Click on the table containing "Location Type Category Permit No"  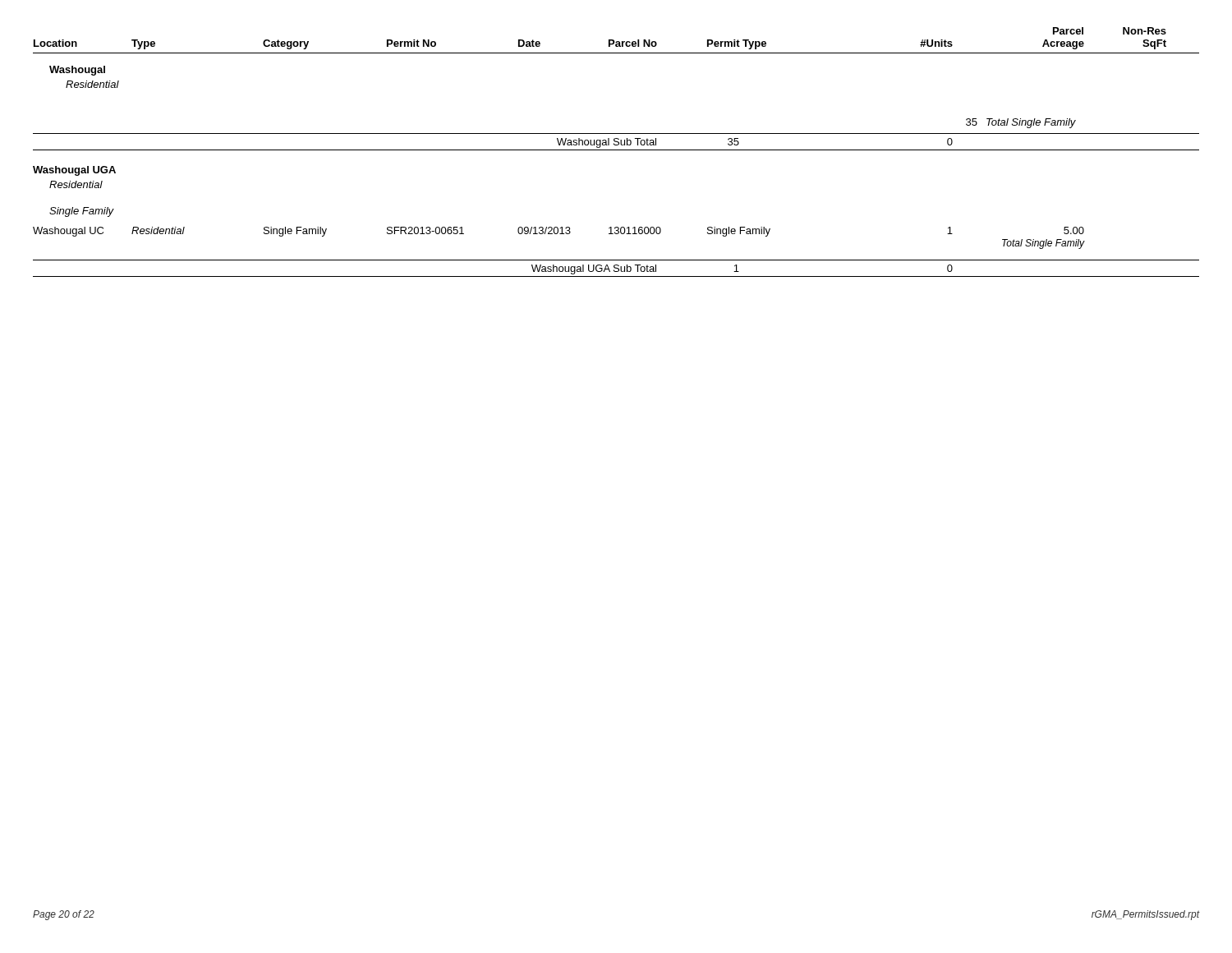tap(616, 151)
